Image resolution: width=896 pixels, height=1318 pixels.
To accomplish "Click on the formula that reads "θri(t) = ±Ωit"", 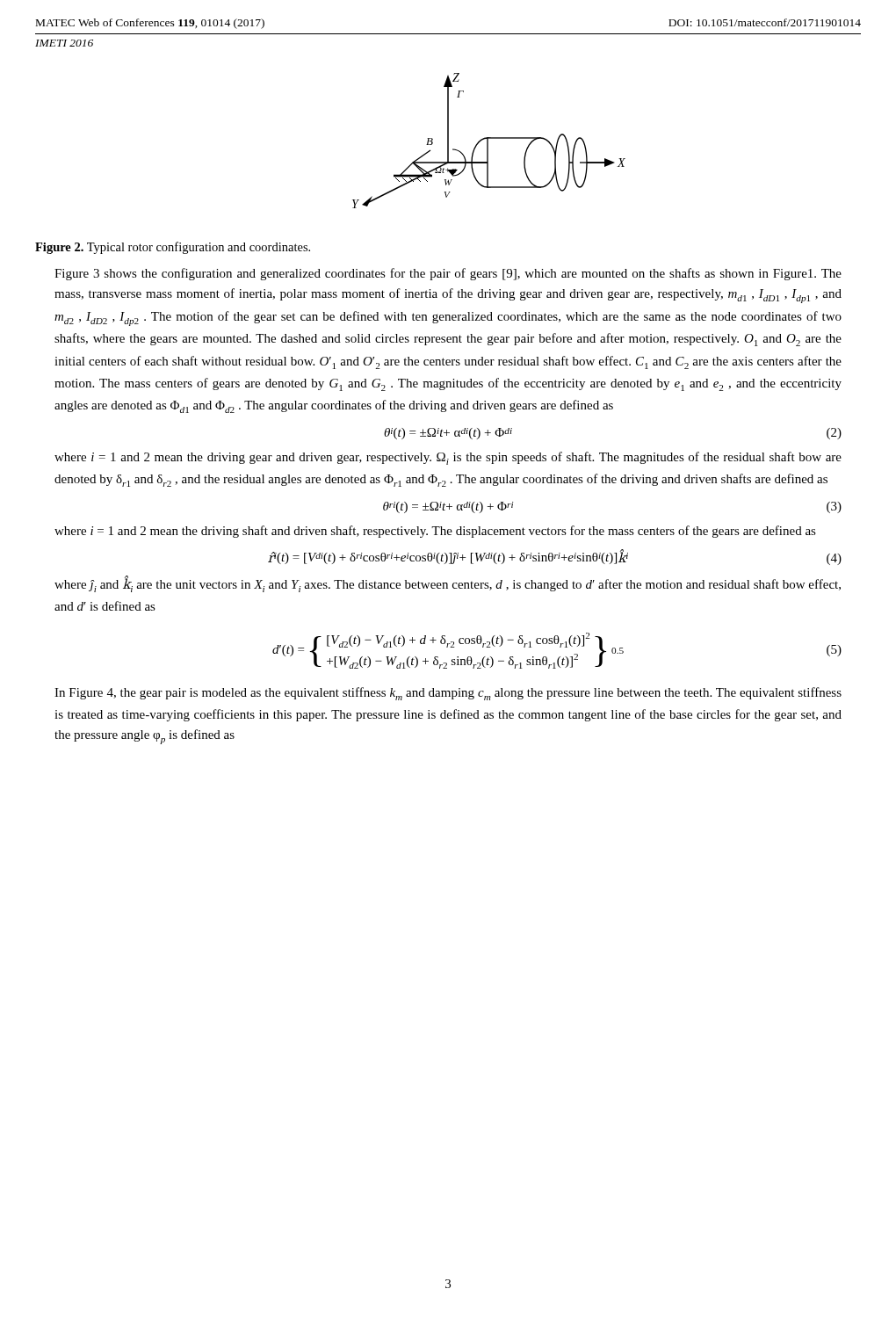I will tap(448, 506).
